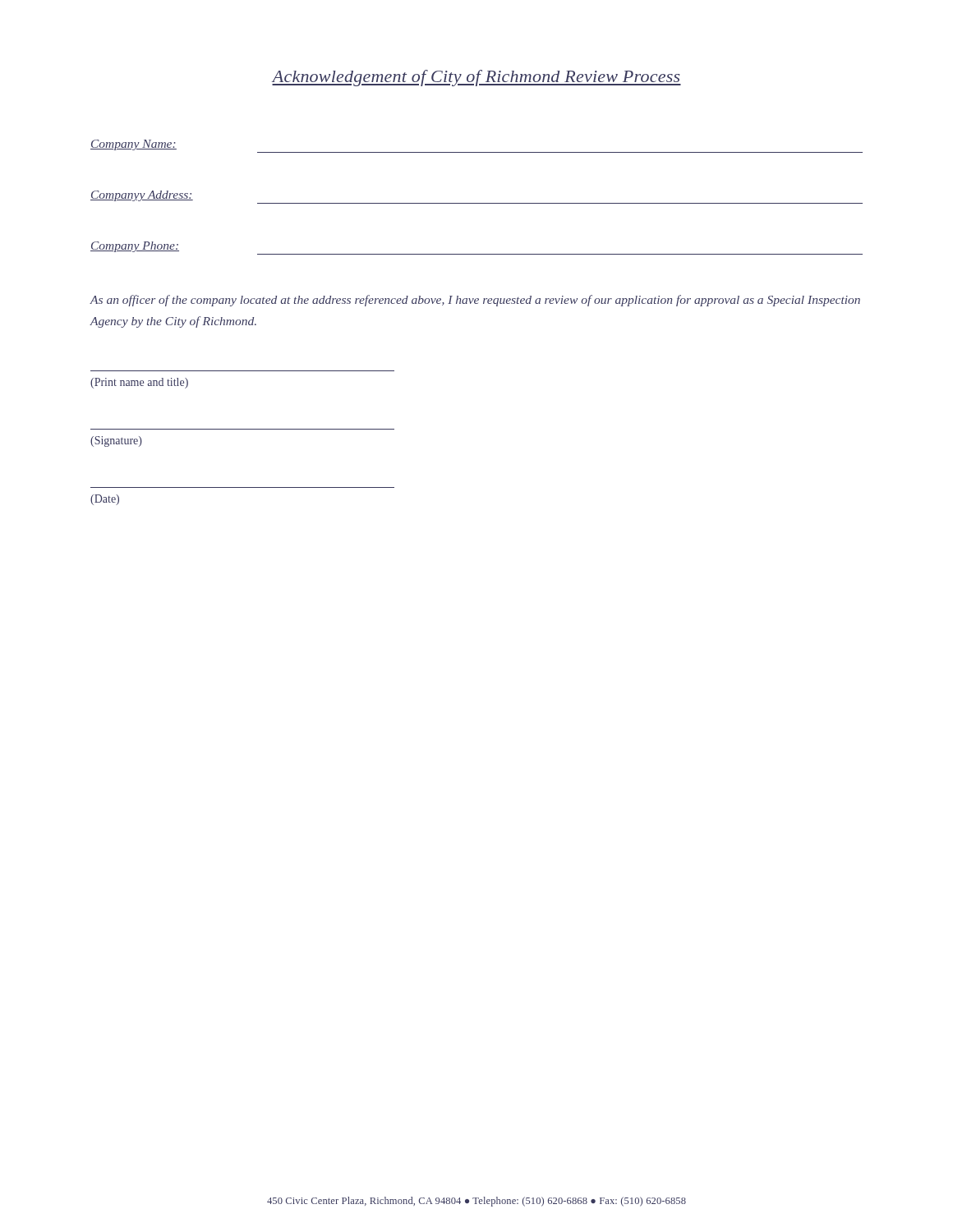Locate the text with the text "(Print name and title)"

[139, 383]
